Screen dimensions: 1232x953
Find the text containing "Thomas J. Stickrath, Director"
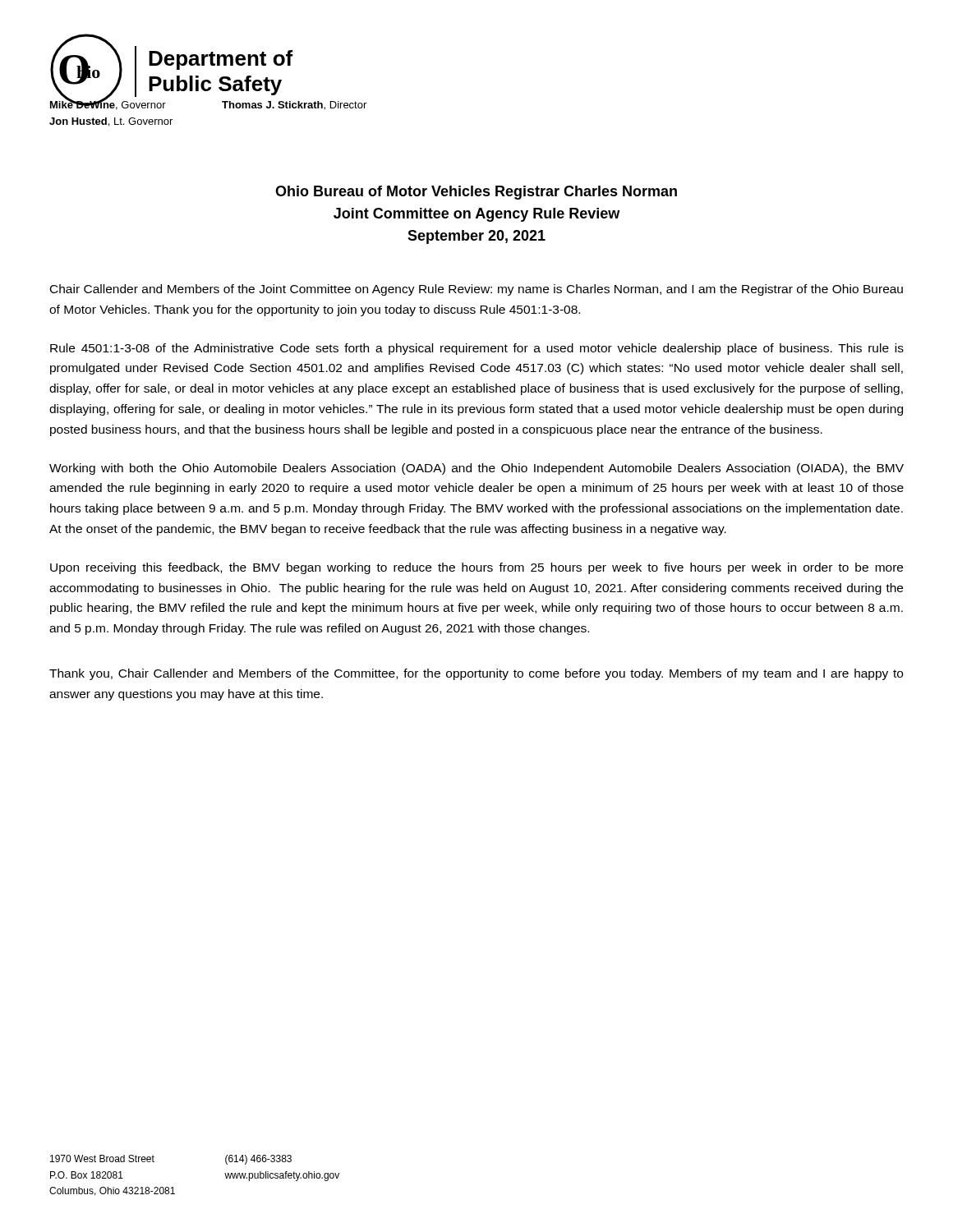click(294, 105)
